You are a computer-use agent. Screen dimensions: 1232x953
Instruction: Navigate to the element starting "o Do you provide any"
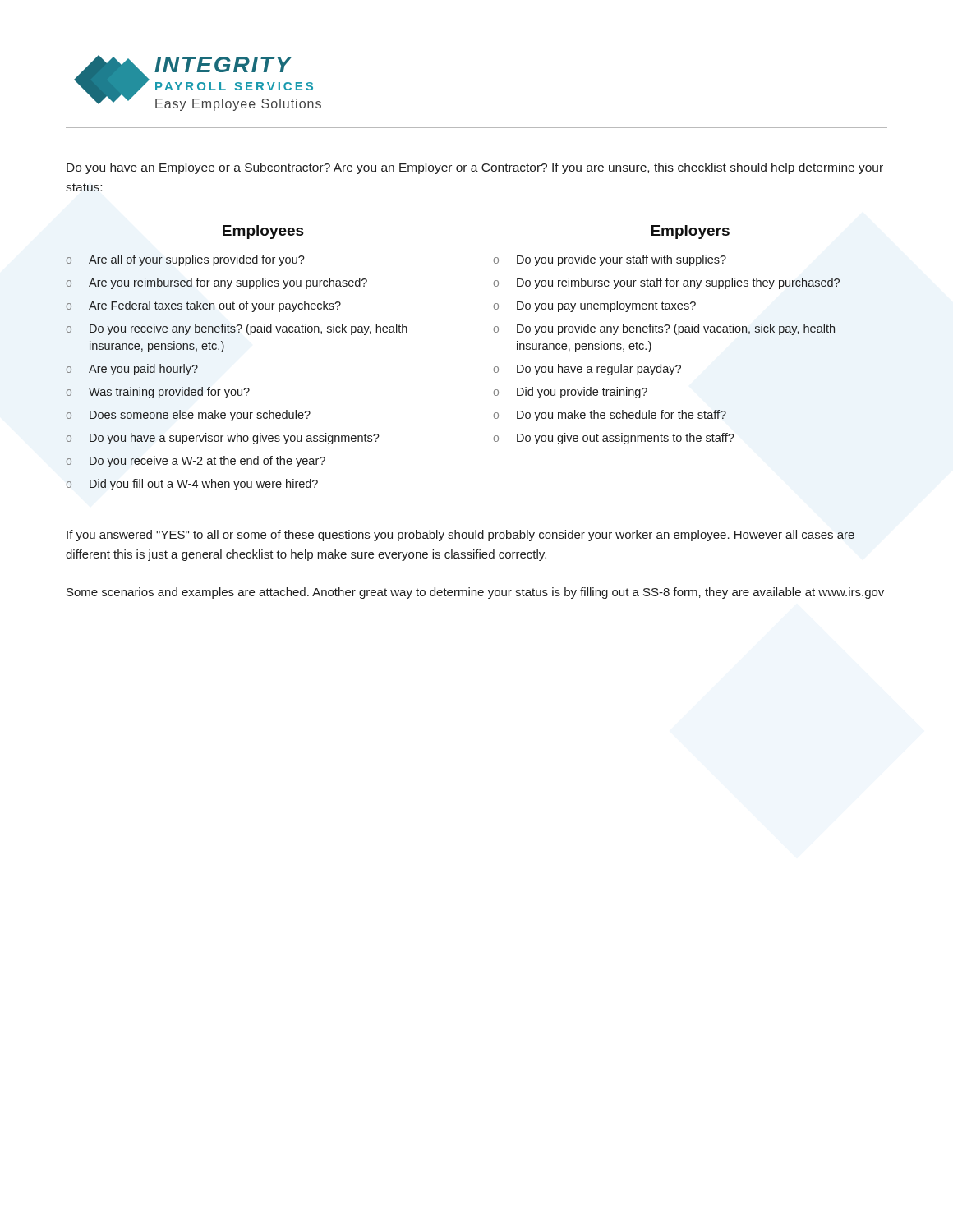pyautogui.click(x=690, y=338)
